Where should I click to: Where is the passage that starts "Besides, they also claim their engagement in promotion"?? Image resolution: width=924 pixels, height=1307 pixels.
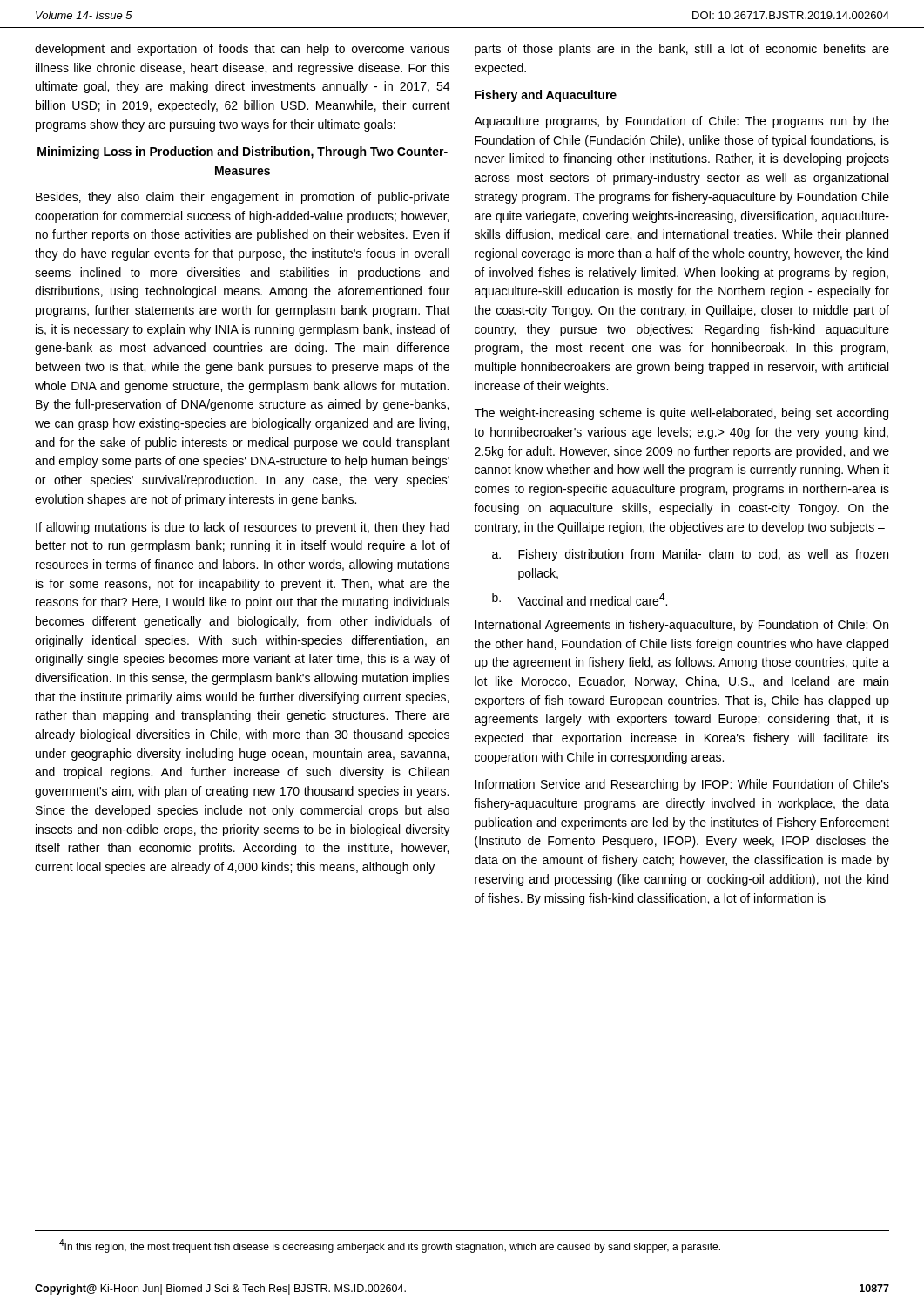pyautogui.click(x=242, y=349)
